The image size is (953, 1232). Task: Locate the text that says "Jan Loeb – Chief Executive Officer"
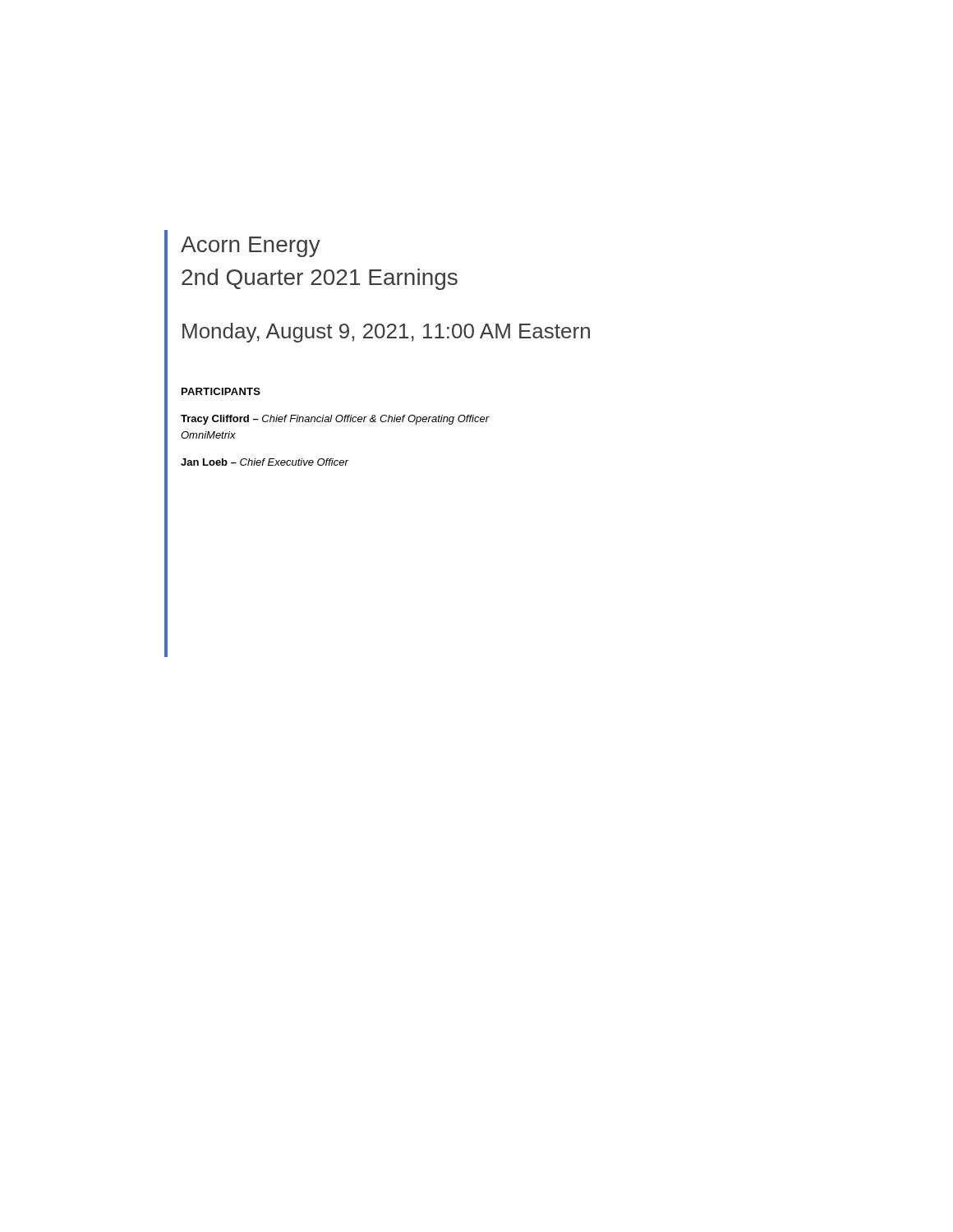point(264,462)
